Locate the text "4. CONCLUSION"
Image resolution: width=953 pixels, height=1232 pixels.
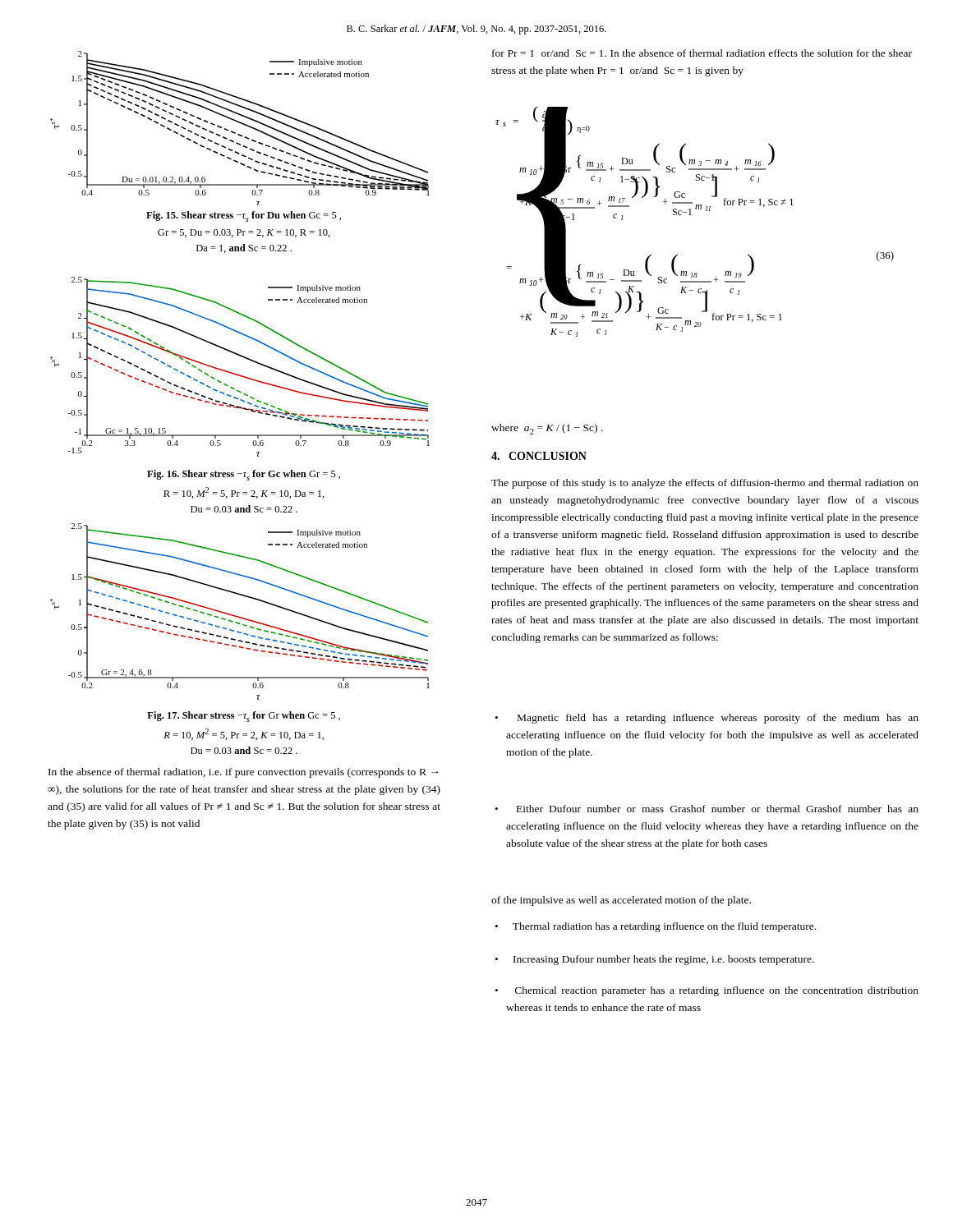click(x=539, y=456)
